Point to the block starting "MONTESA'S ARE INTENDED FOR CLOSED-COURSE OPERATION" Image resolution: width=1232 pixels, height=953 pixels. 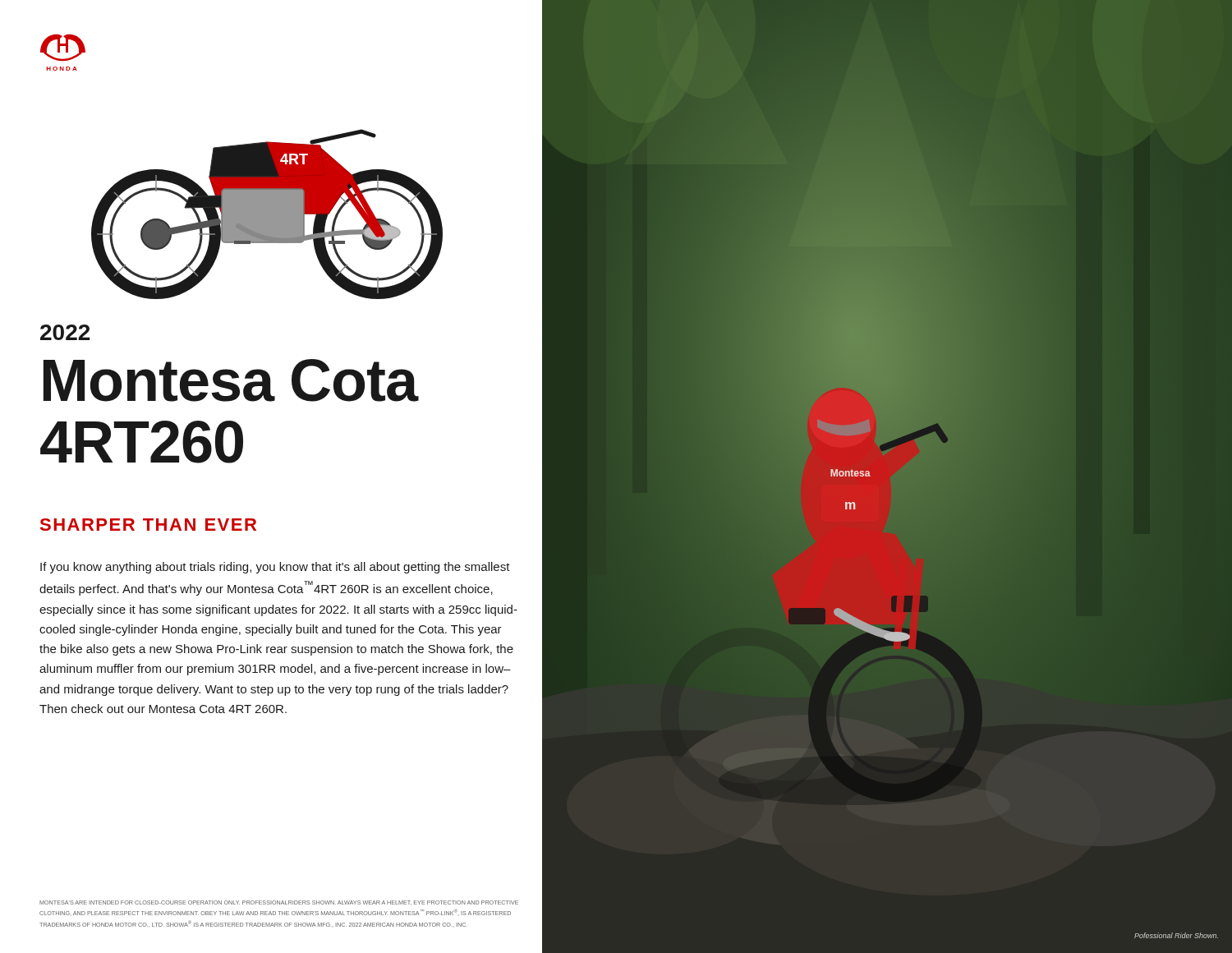(281, 915)
